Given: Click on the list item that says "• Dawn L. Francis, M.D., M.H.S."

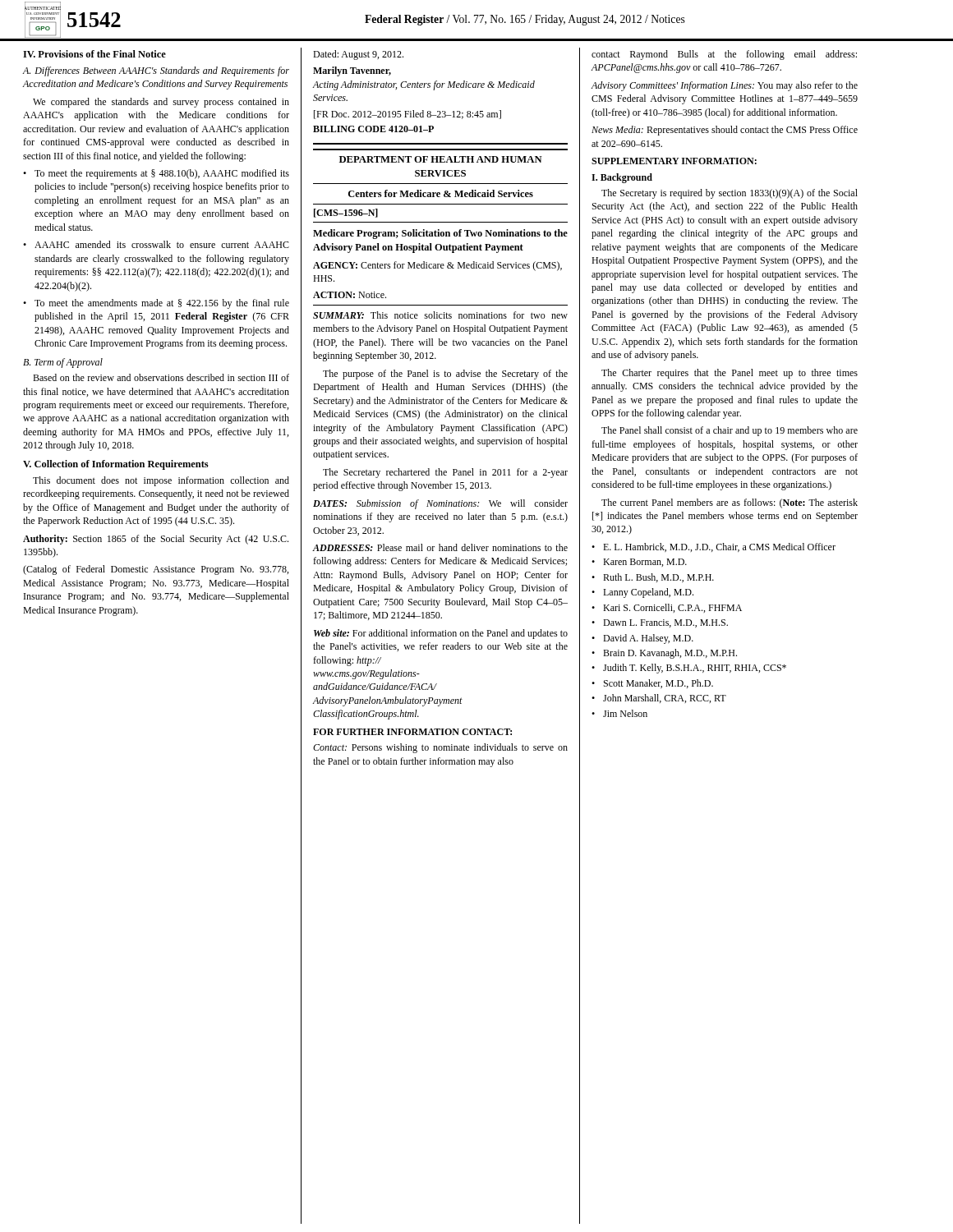Looking at the screenshot, I should click(660, 623).
